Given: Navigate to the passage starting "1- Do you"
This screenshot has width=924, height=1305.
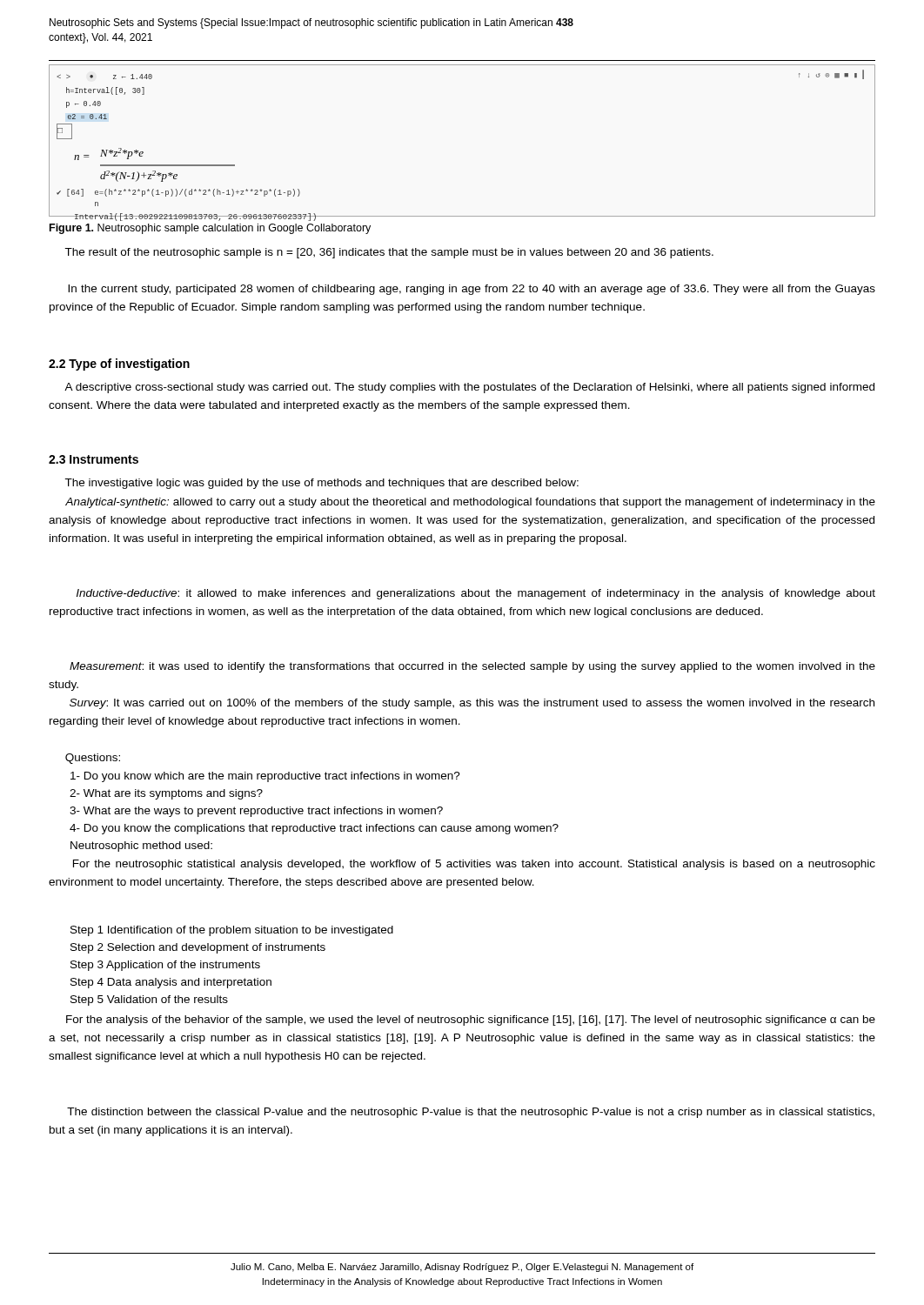Looking at the screenshot, I should [x=265, y=776].
